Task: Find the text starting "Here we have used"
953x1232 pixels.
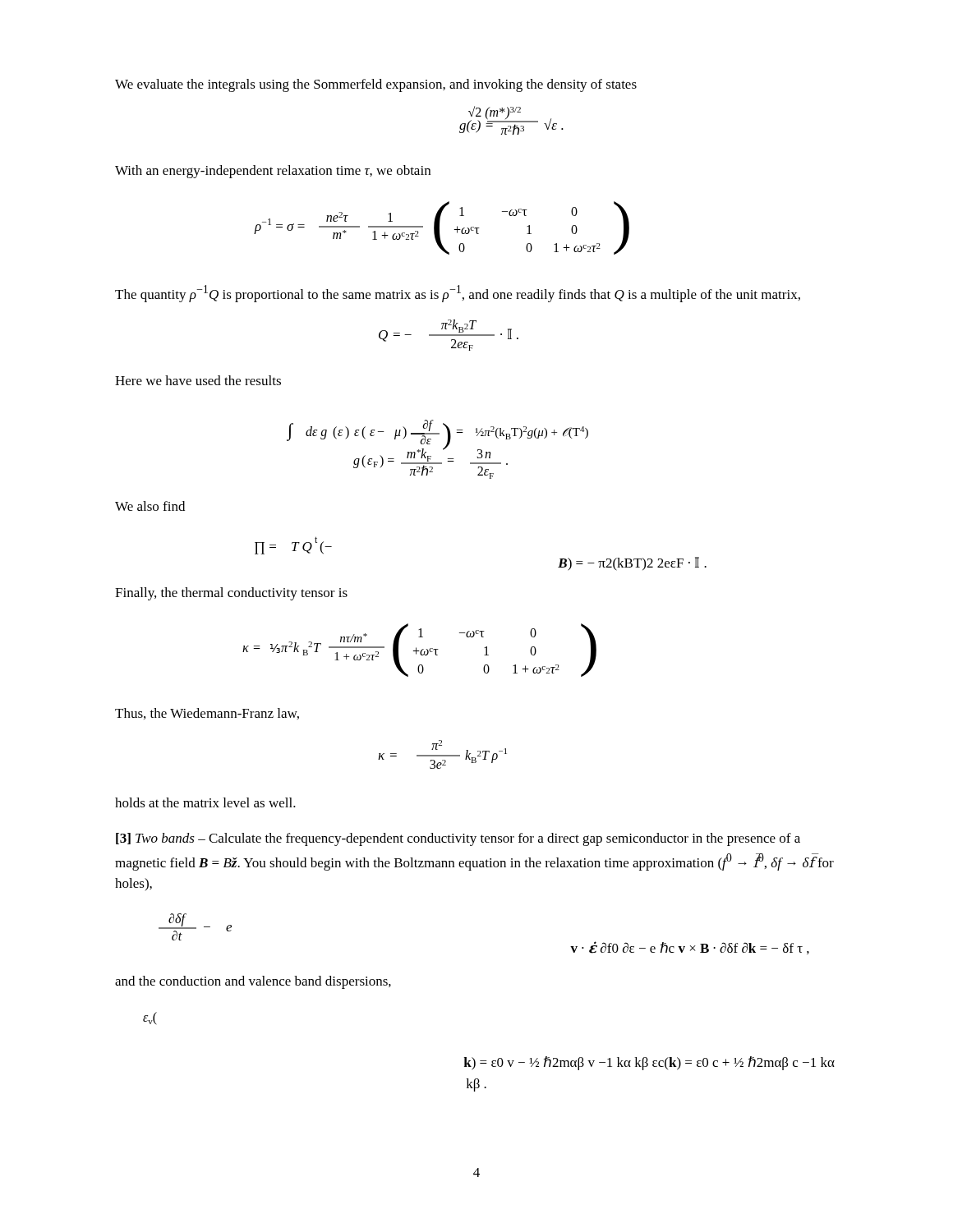Action: pyautogui.click(x=198, y=380)
